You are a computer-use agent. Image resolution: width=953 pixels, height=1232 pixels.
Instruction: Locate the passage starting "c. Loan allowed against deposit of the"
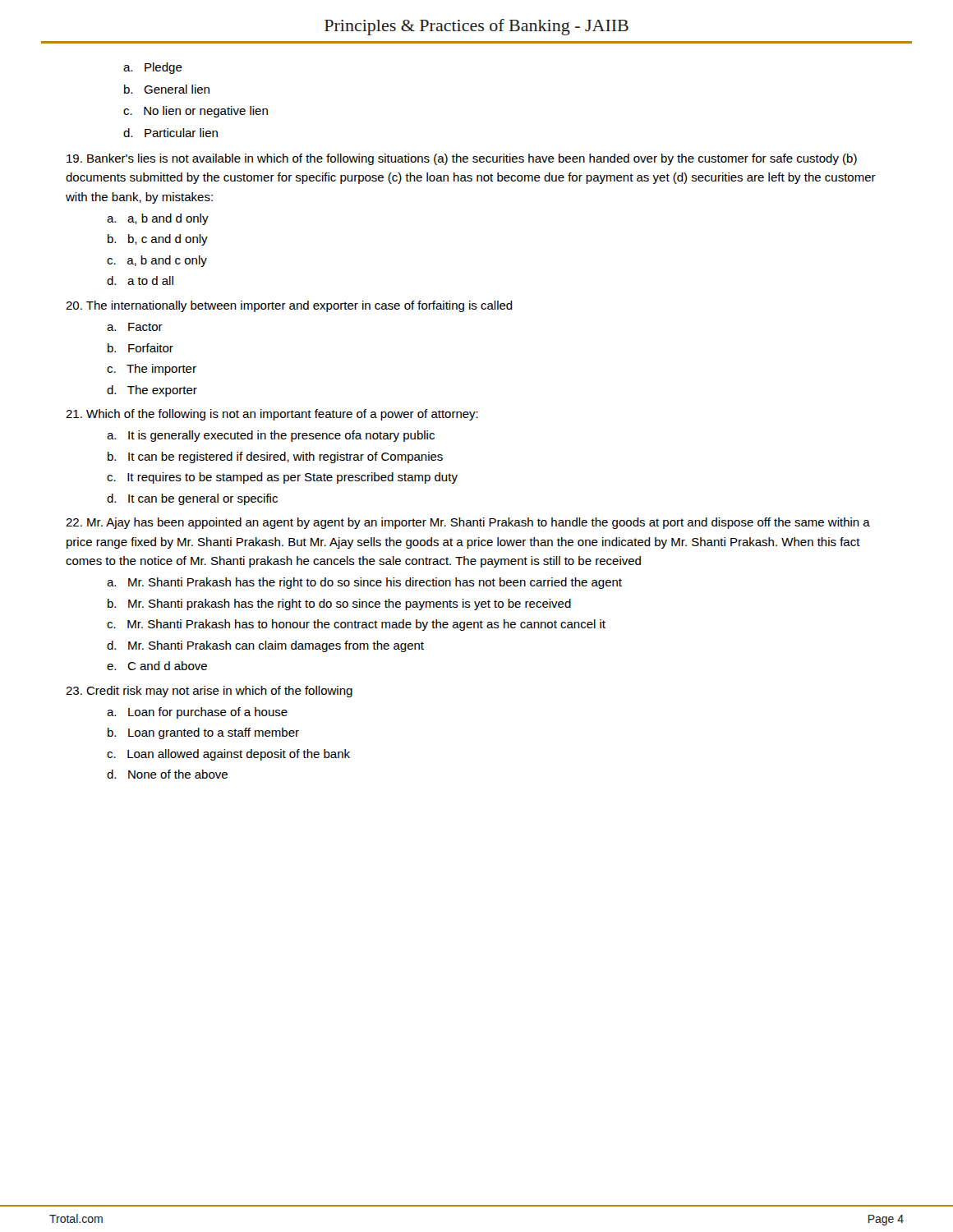pos(228,753)
